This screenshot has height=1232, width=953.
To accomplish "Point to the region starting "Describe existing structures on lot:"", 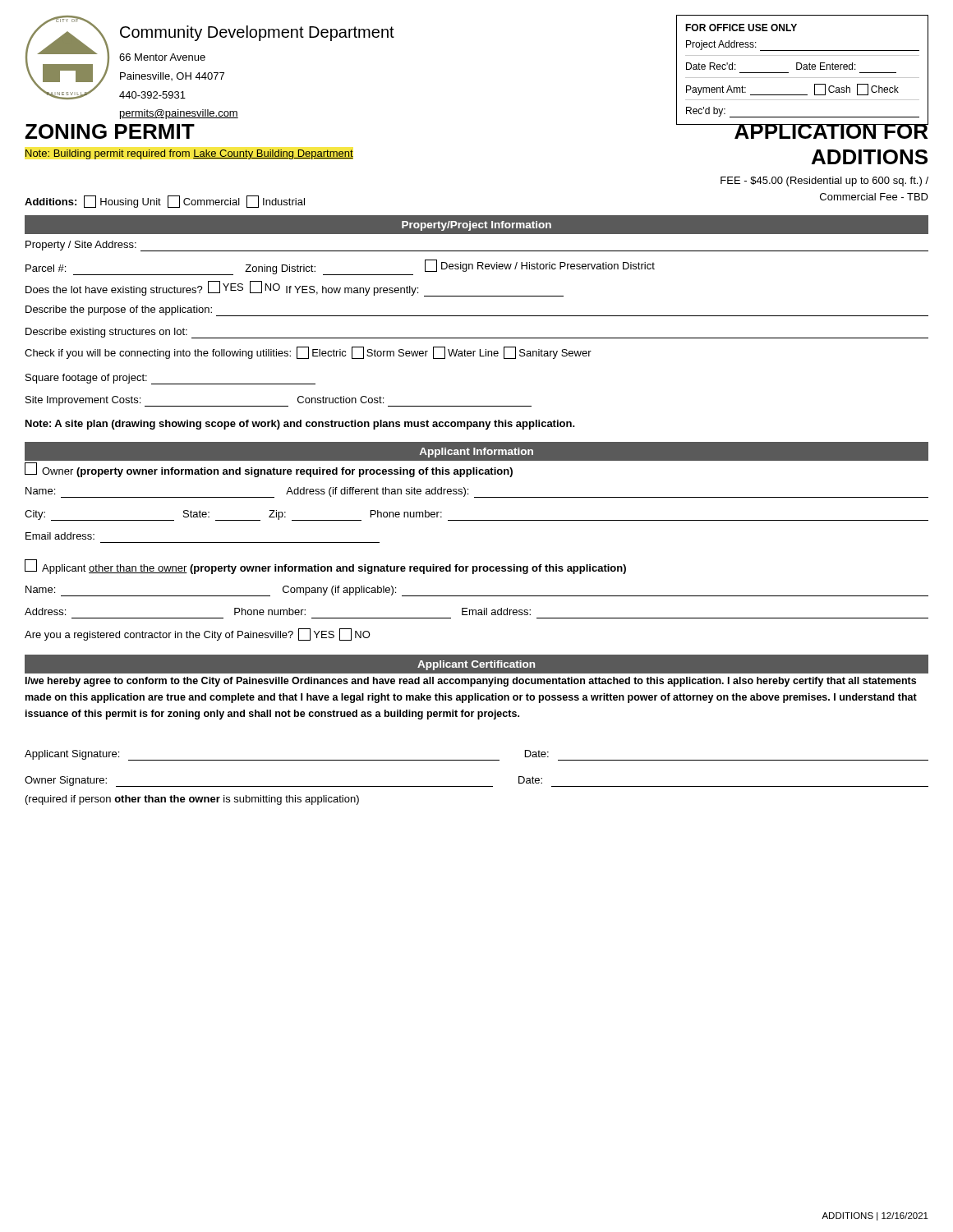I will point(476,332).
